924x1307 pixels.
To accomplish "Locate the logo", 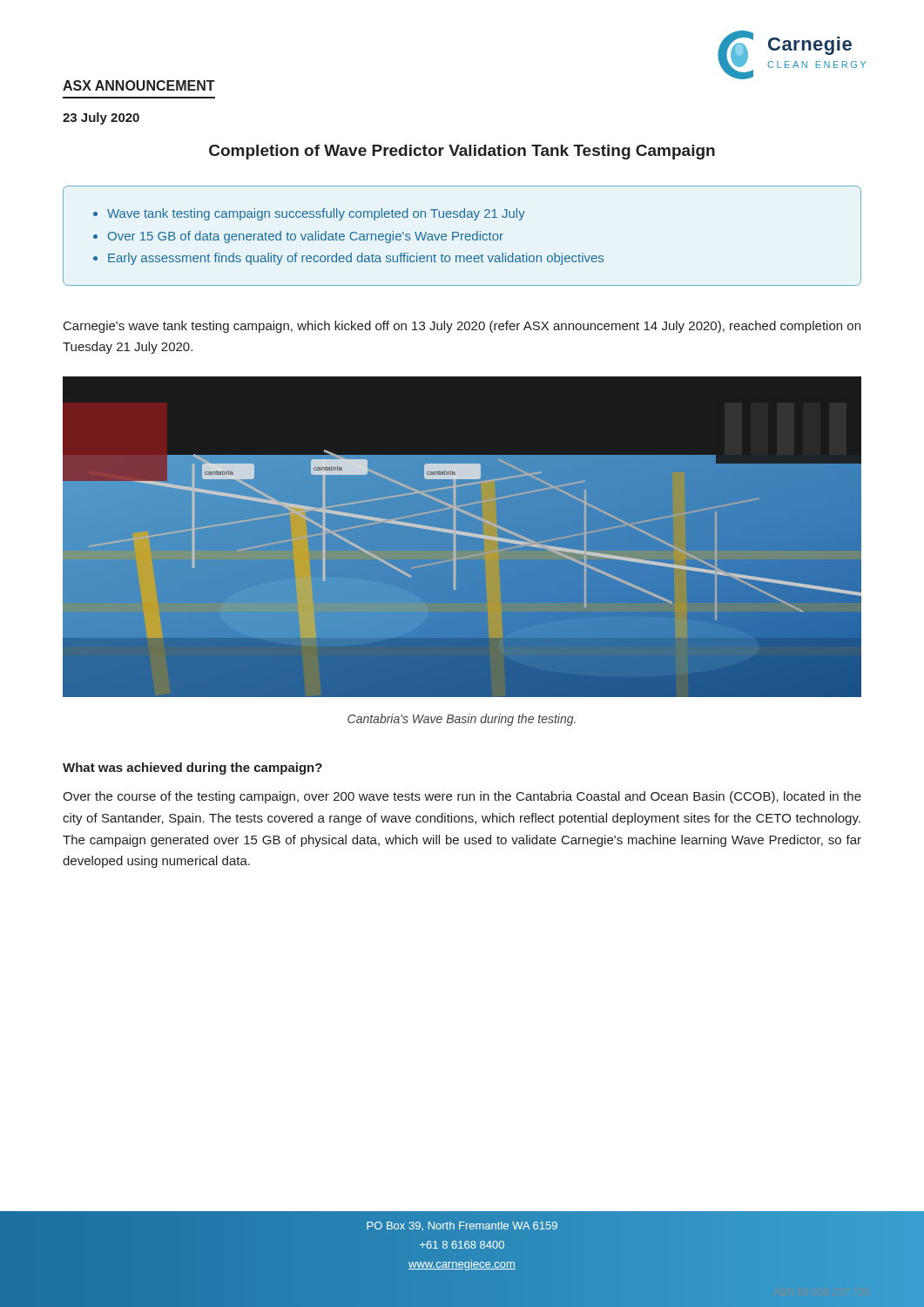I will 791,56.
